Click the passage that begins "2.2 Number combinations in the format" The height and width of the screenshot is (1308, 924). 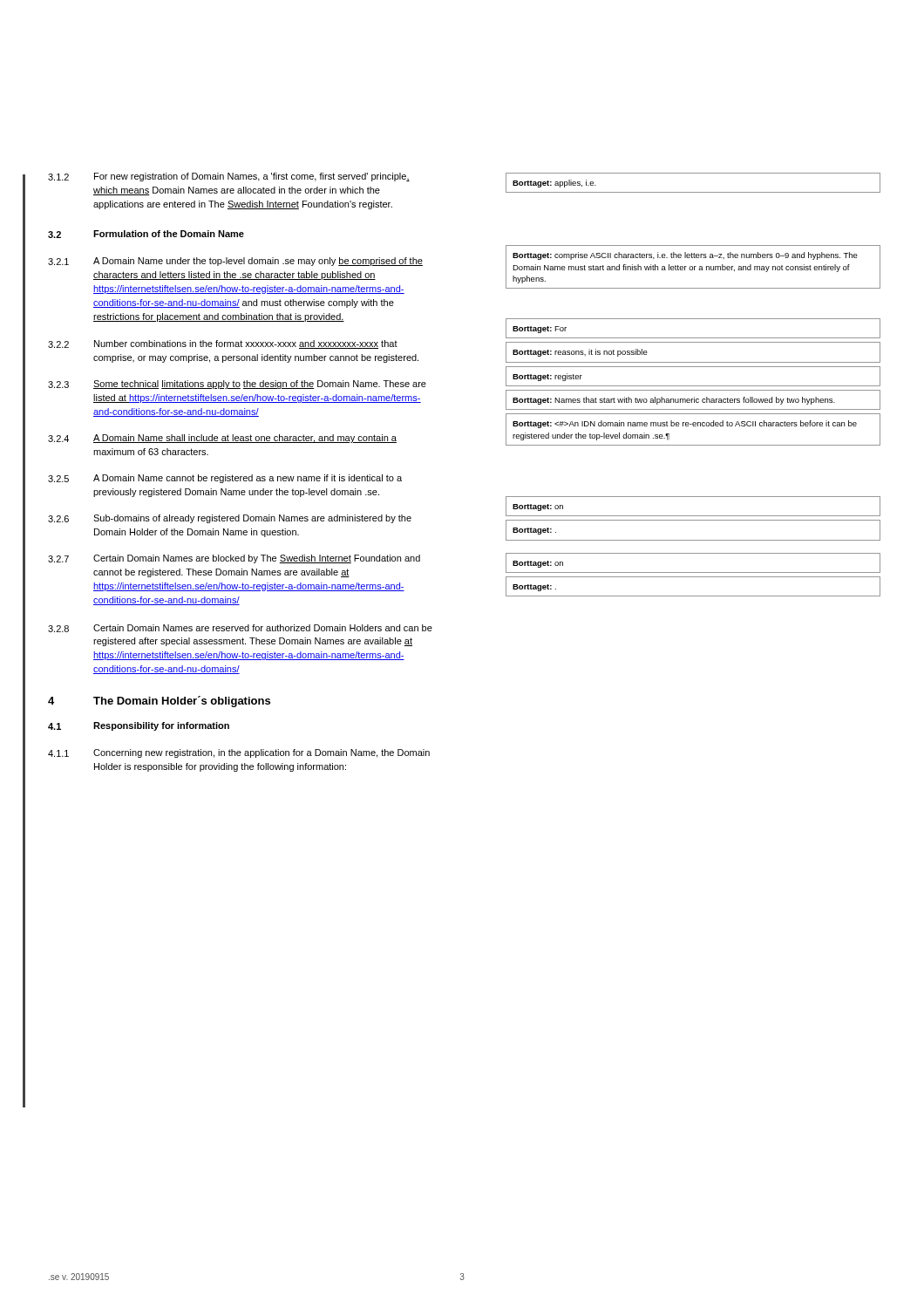point(262,352)
